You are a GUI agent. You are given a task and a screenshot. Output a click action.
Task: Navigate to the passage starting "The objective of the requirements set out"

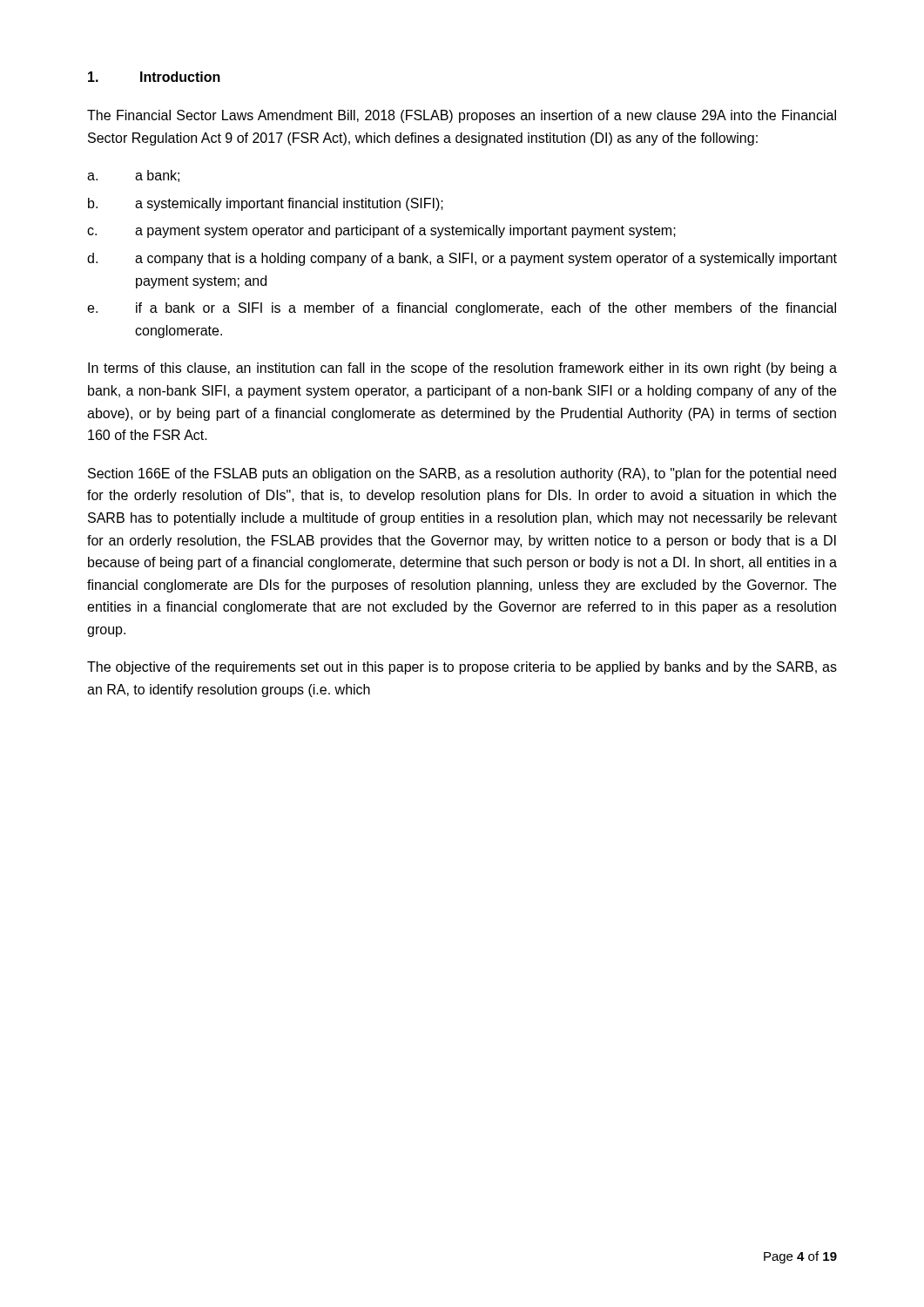click(x=462, y=679)
